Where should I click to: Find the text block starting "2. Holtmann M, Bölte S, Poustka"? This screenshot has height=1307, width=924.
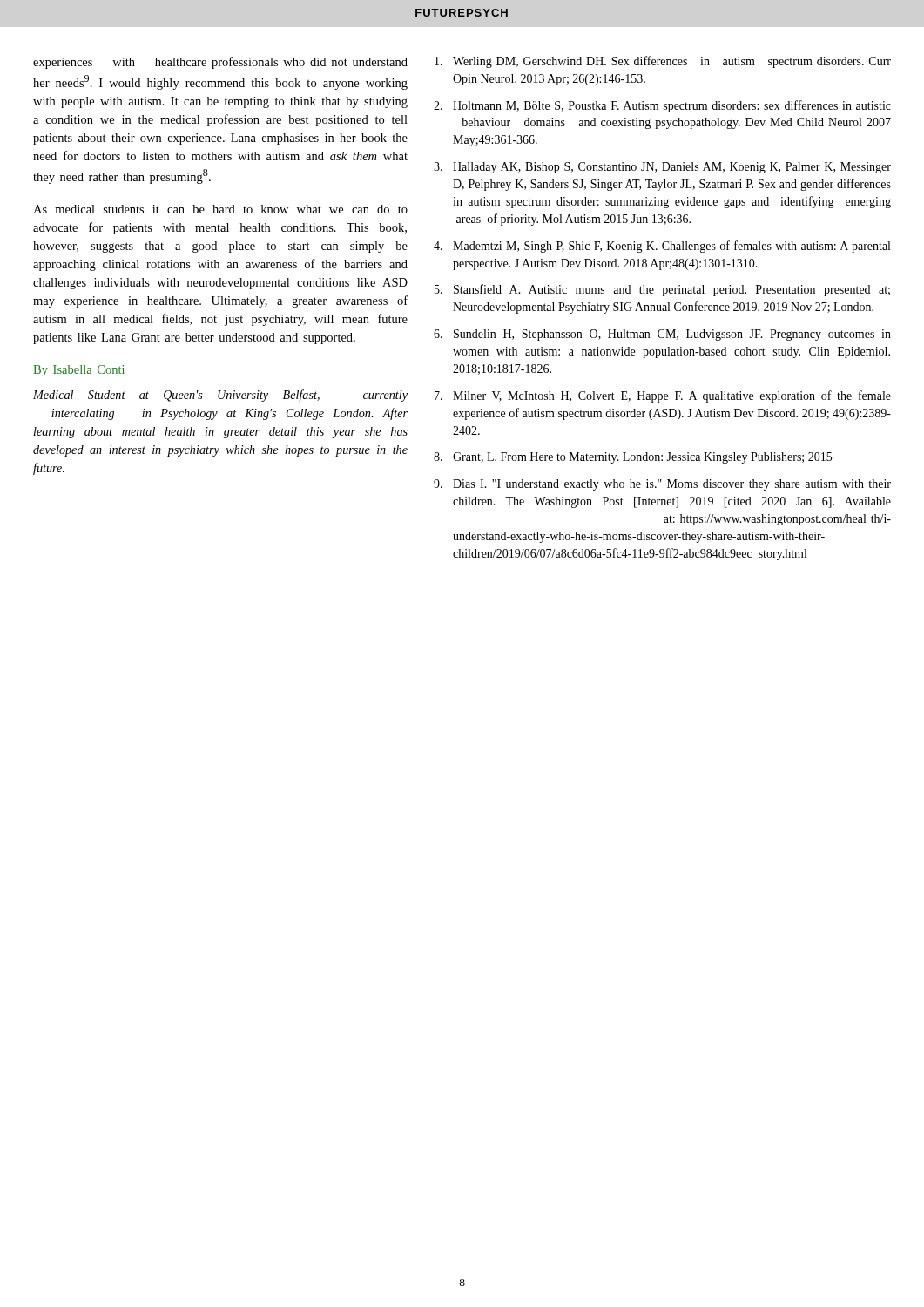click(x=662, y=123)
